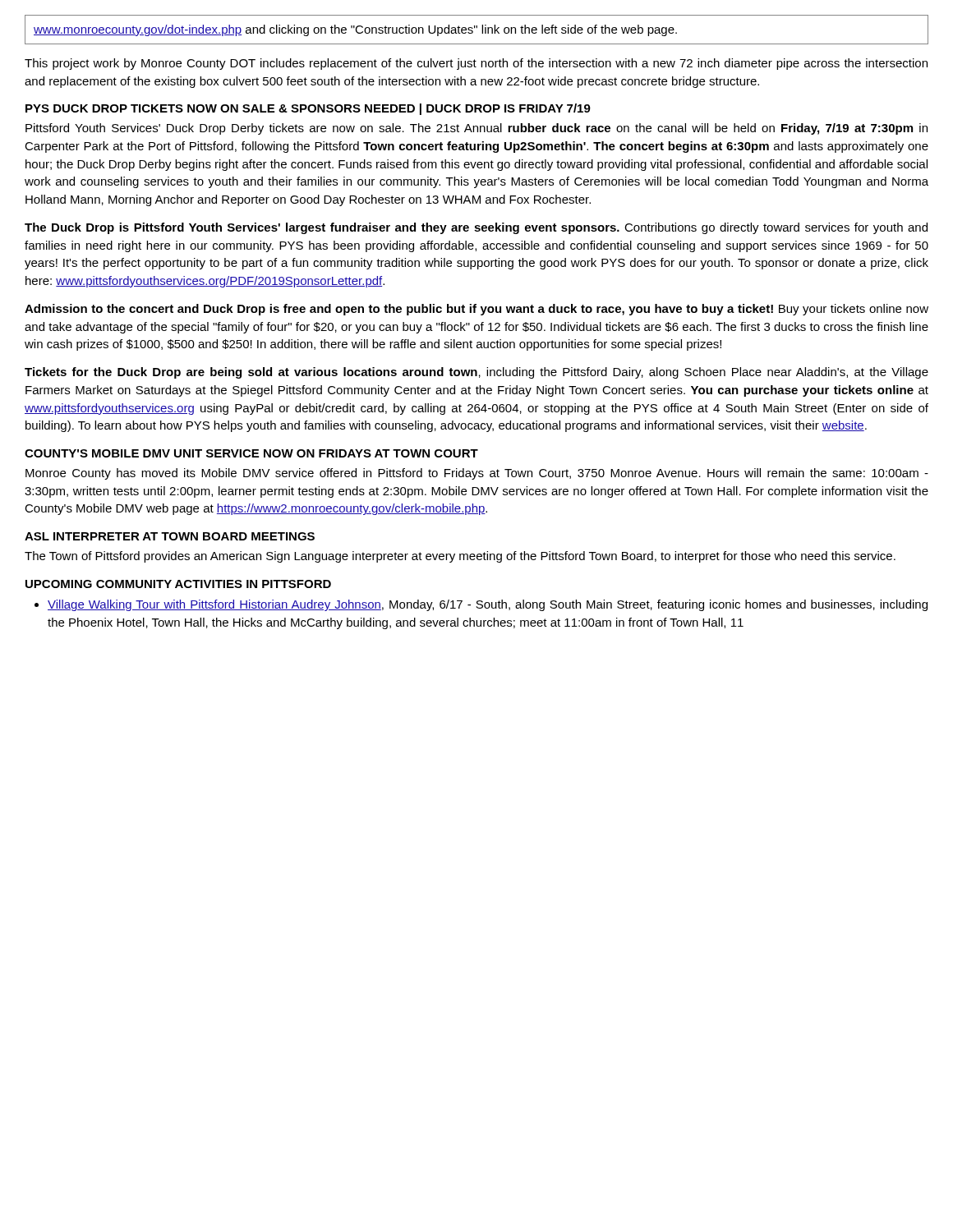Viewport: 953px width, 1232px height.
Task: Point to the block beginning "Monroe County has moved its Mobile"
Action: (x=476, y=490)
